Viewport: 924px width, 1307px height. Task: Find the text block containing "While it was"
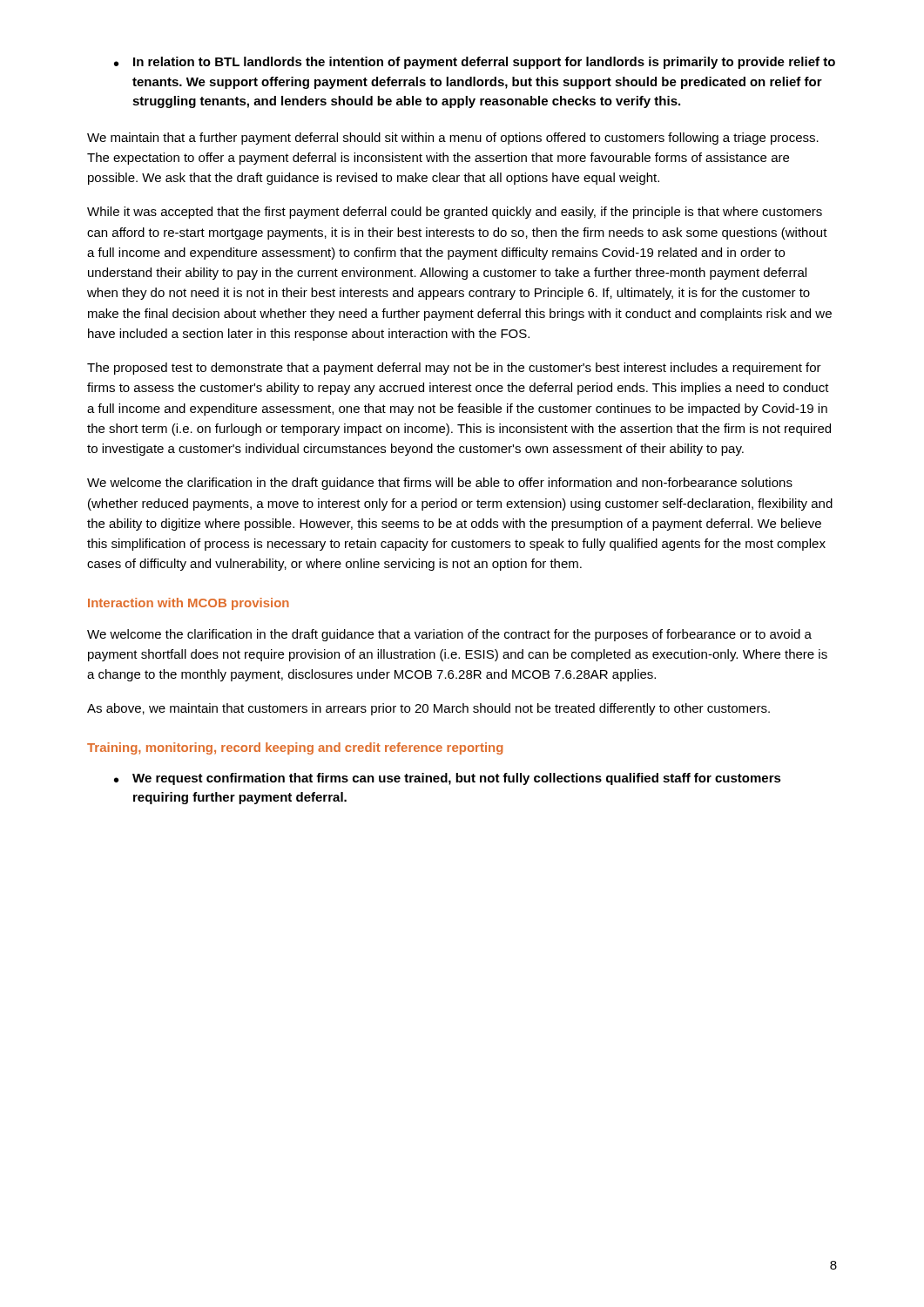click(x=460, y=272)
